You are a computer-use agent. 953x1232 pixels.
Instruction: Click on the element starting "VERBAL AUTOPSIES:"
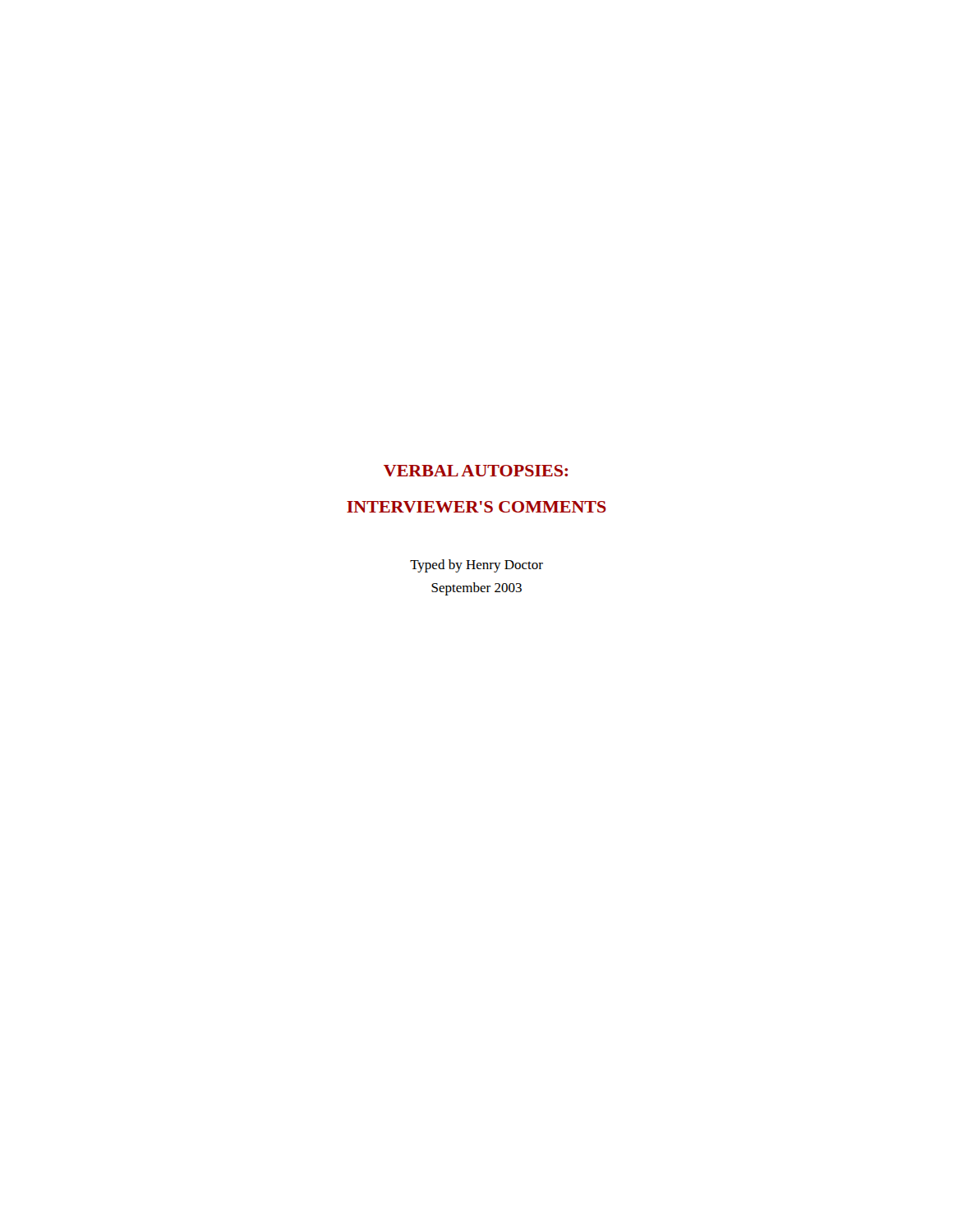pyautogui.click(x=476, y=470)
